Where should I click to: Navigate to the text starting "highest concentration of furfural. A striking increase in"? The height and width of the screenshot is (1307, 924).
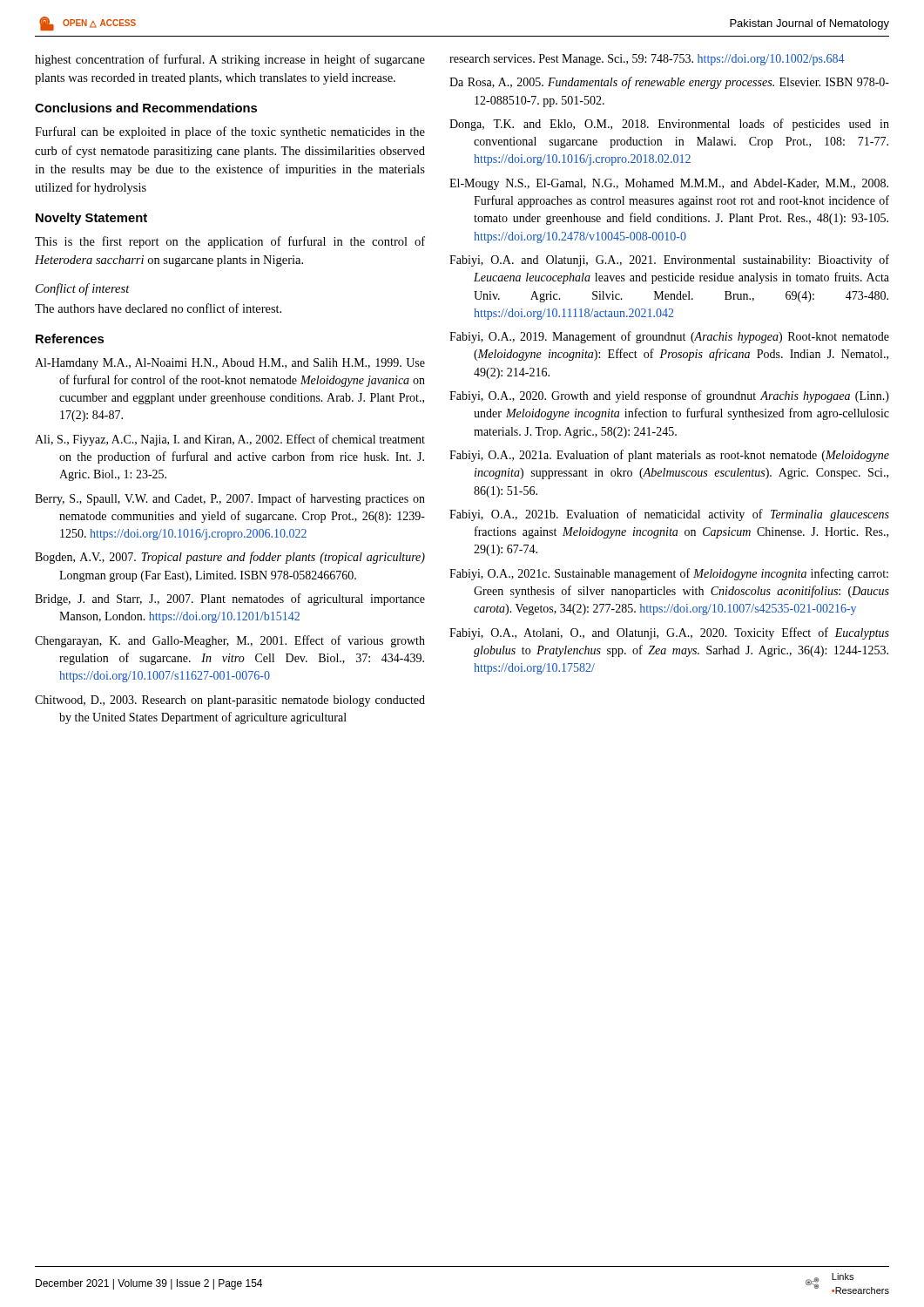[230, 69]
